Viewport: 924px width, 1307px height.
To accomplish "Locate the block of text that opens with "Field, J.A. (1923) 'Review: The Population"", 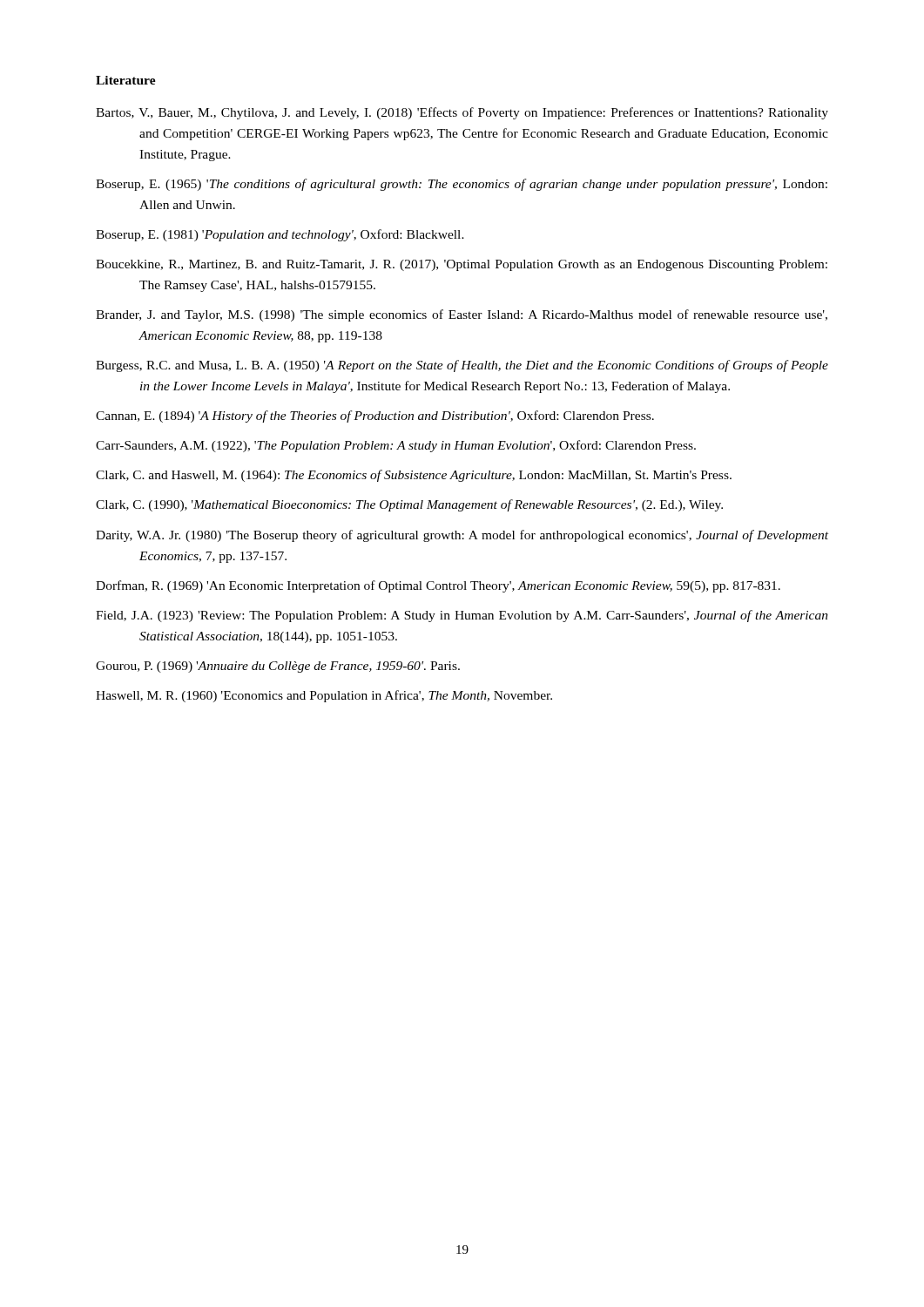I will [x=462, y=625].
